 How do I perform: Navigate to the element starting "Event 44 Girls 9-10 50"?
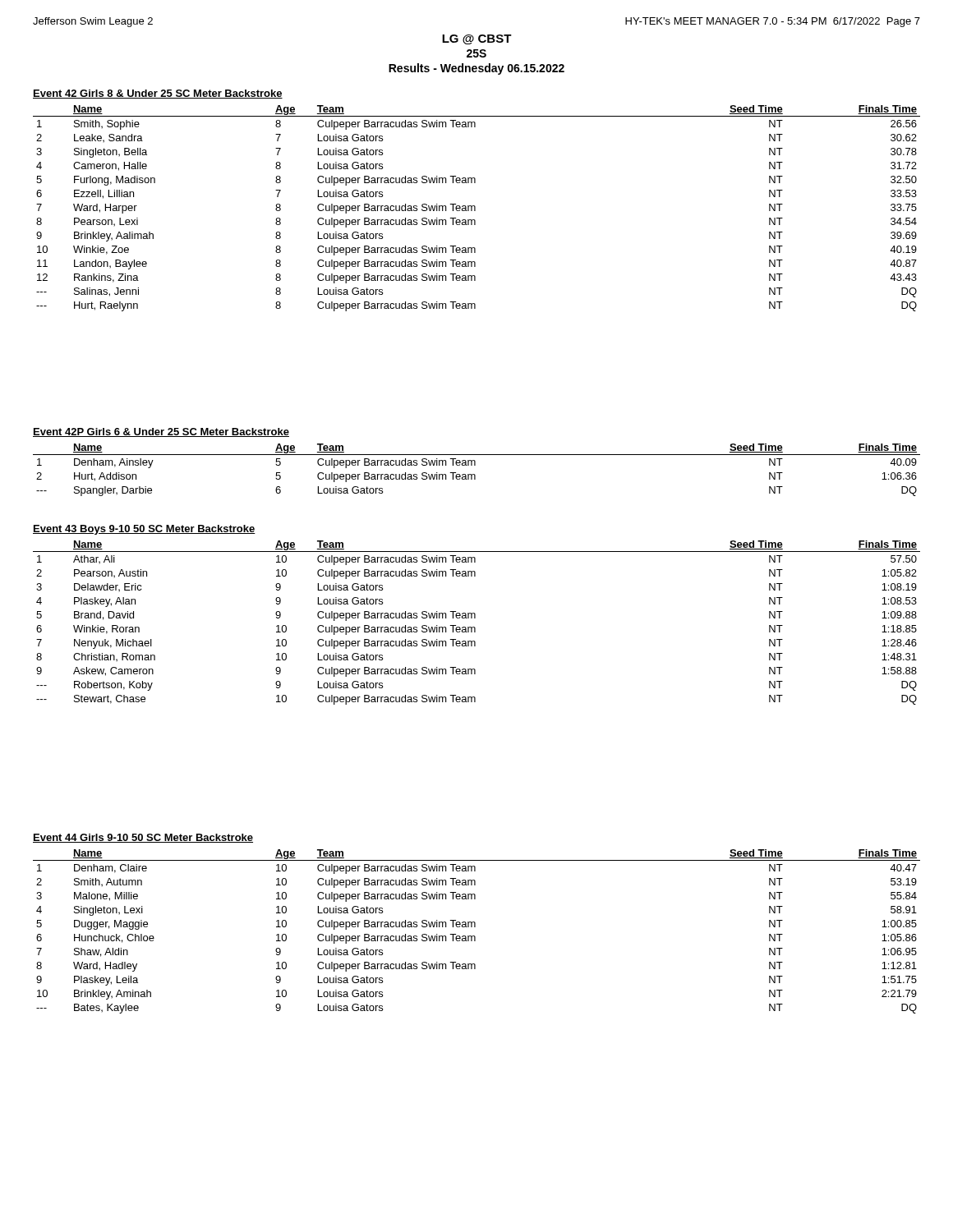point(143,837)
